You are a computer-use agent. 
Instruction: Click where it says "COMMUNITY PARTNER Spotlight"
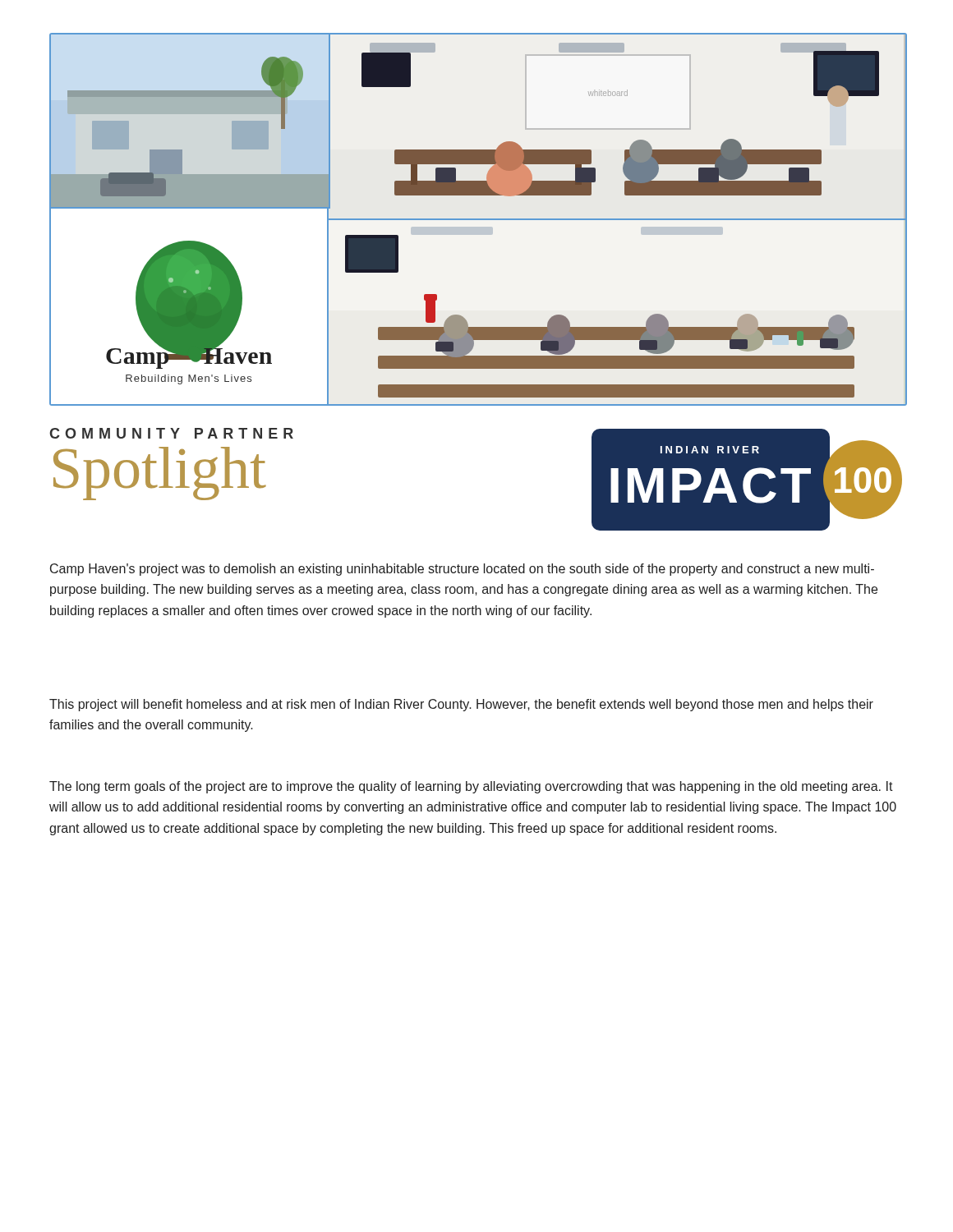(x=171, y=433)
